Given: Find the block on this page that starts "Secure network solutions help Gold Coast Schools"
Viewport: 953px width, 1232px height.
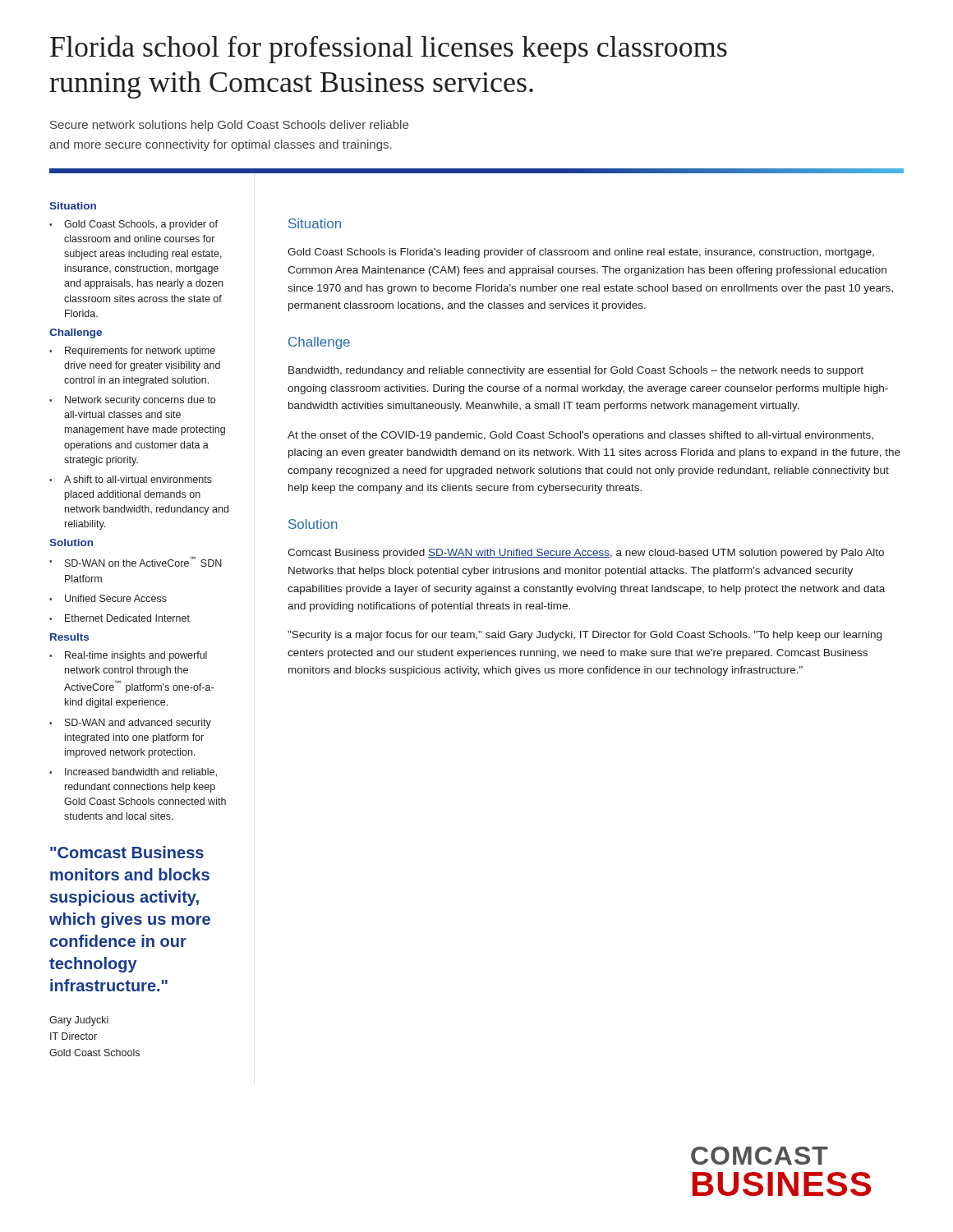Looking at the screenshot, I should click(x=229, y=126).
